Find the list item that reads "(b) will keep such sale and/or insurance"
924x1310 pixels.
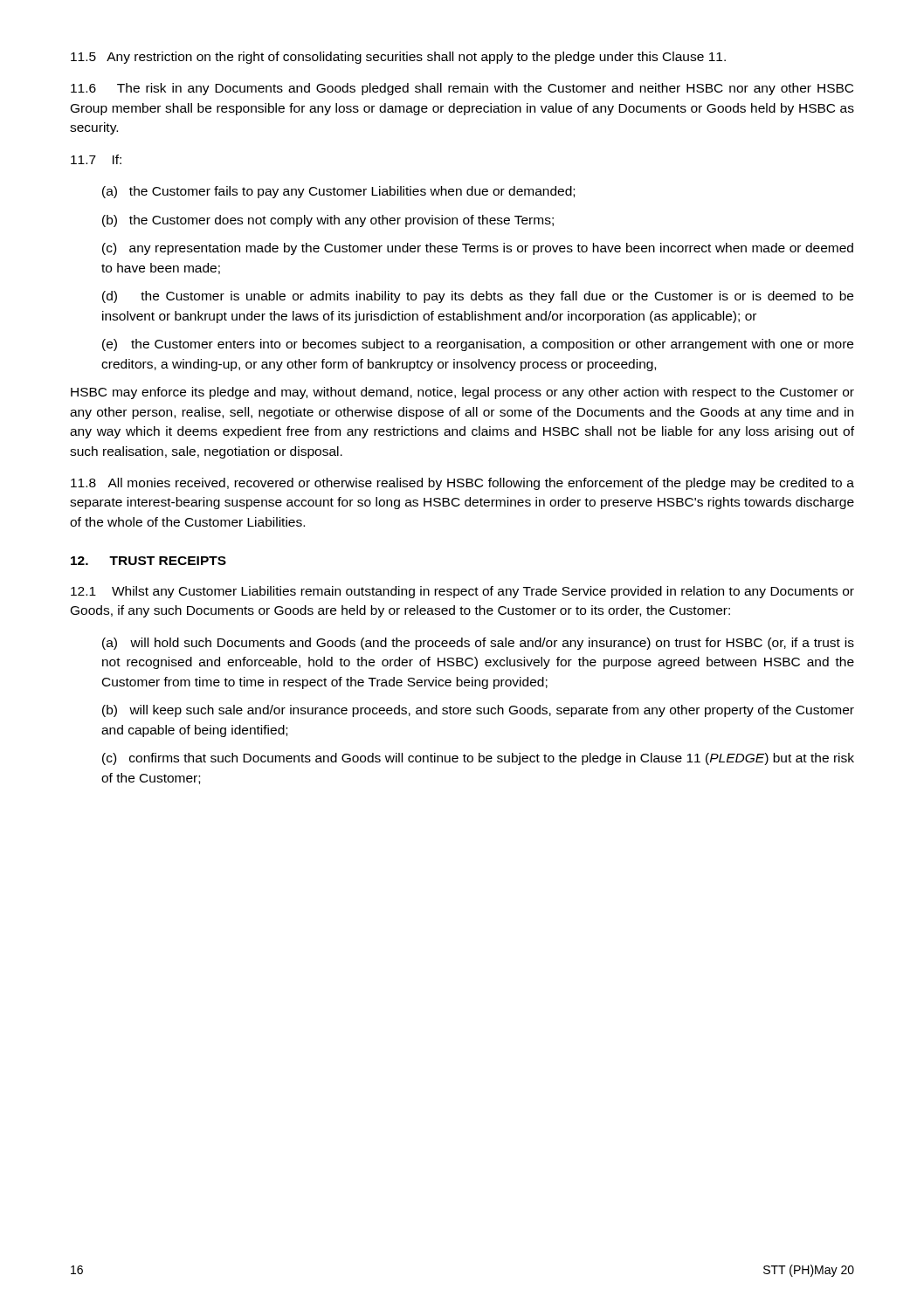tap(478, 720)
